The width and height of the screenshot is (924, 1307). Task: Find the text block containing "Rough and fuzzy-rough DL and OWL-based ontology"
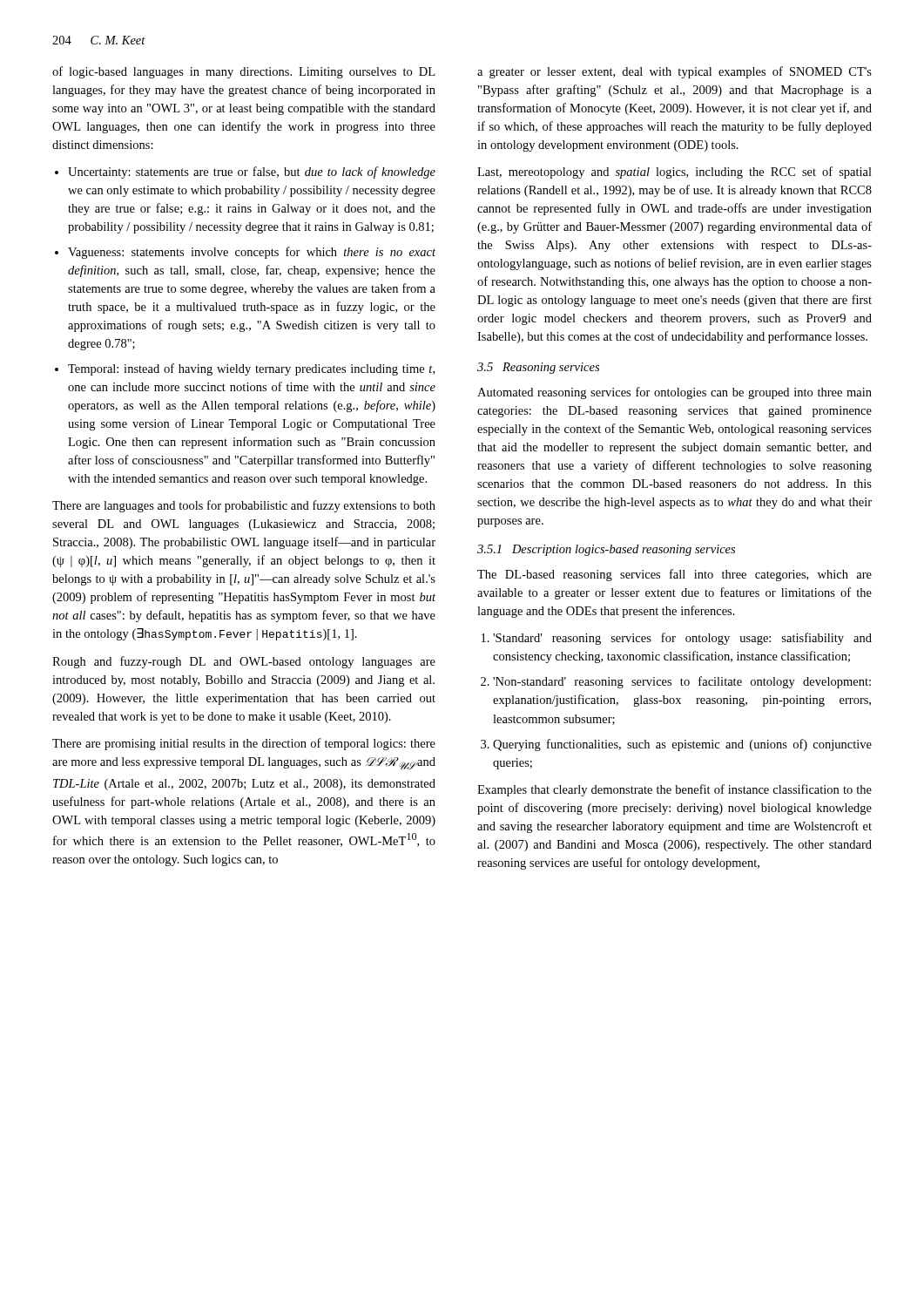point(244,690)
